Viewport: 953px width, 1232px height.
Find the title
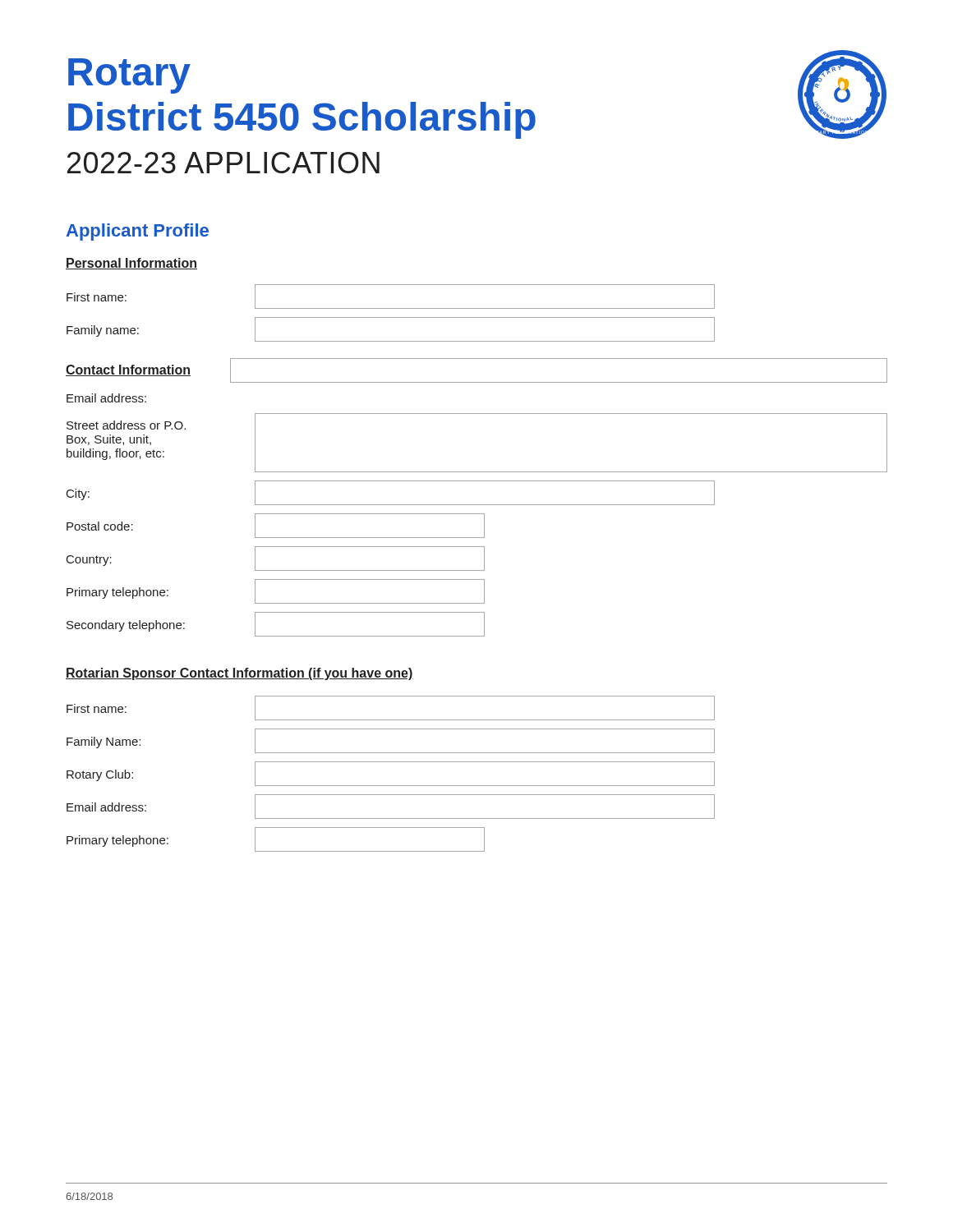point(419,115)
